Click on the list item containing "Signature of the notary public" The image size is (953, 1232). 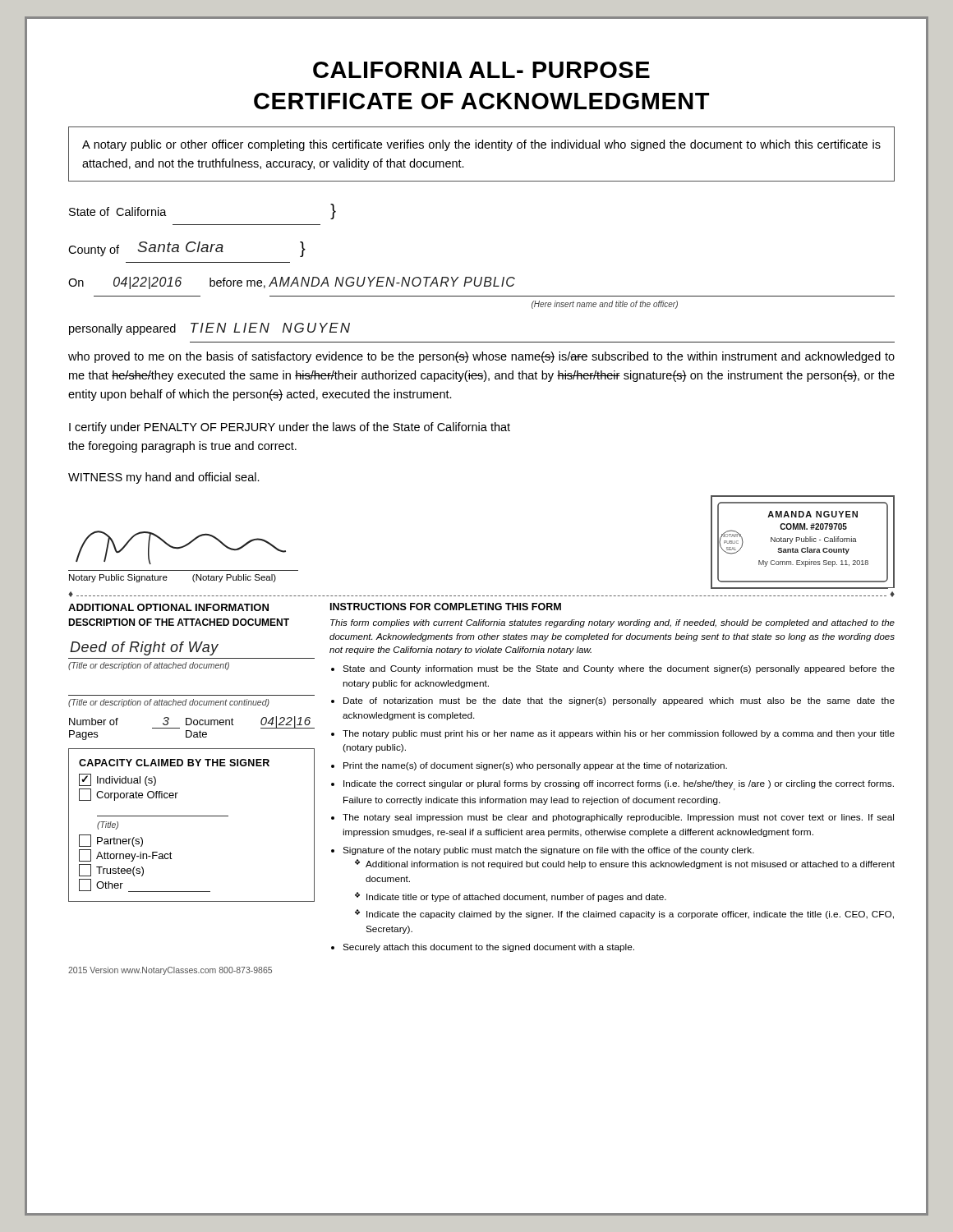point(619,890)
